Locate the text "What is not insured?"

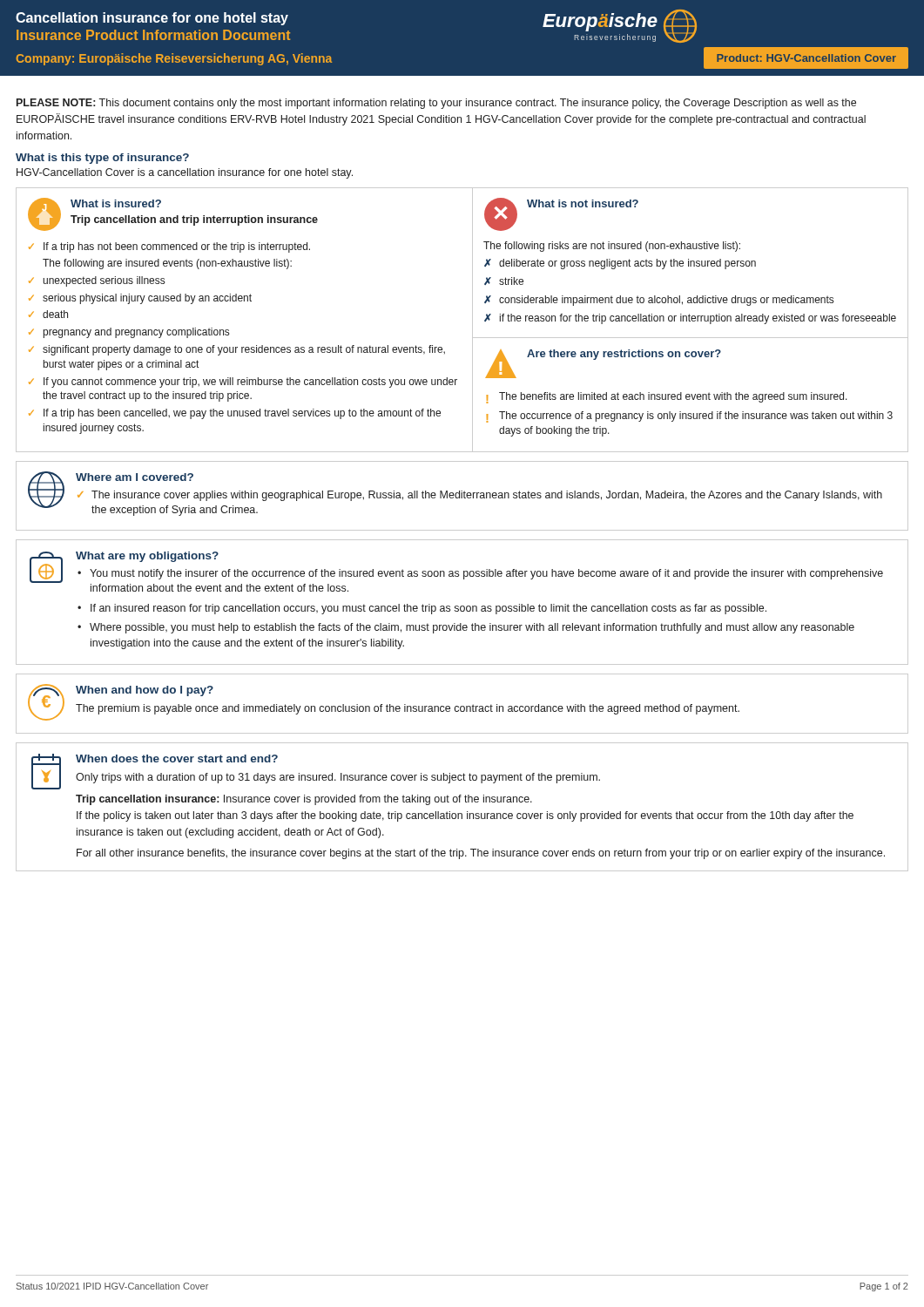(583, 204)
